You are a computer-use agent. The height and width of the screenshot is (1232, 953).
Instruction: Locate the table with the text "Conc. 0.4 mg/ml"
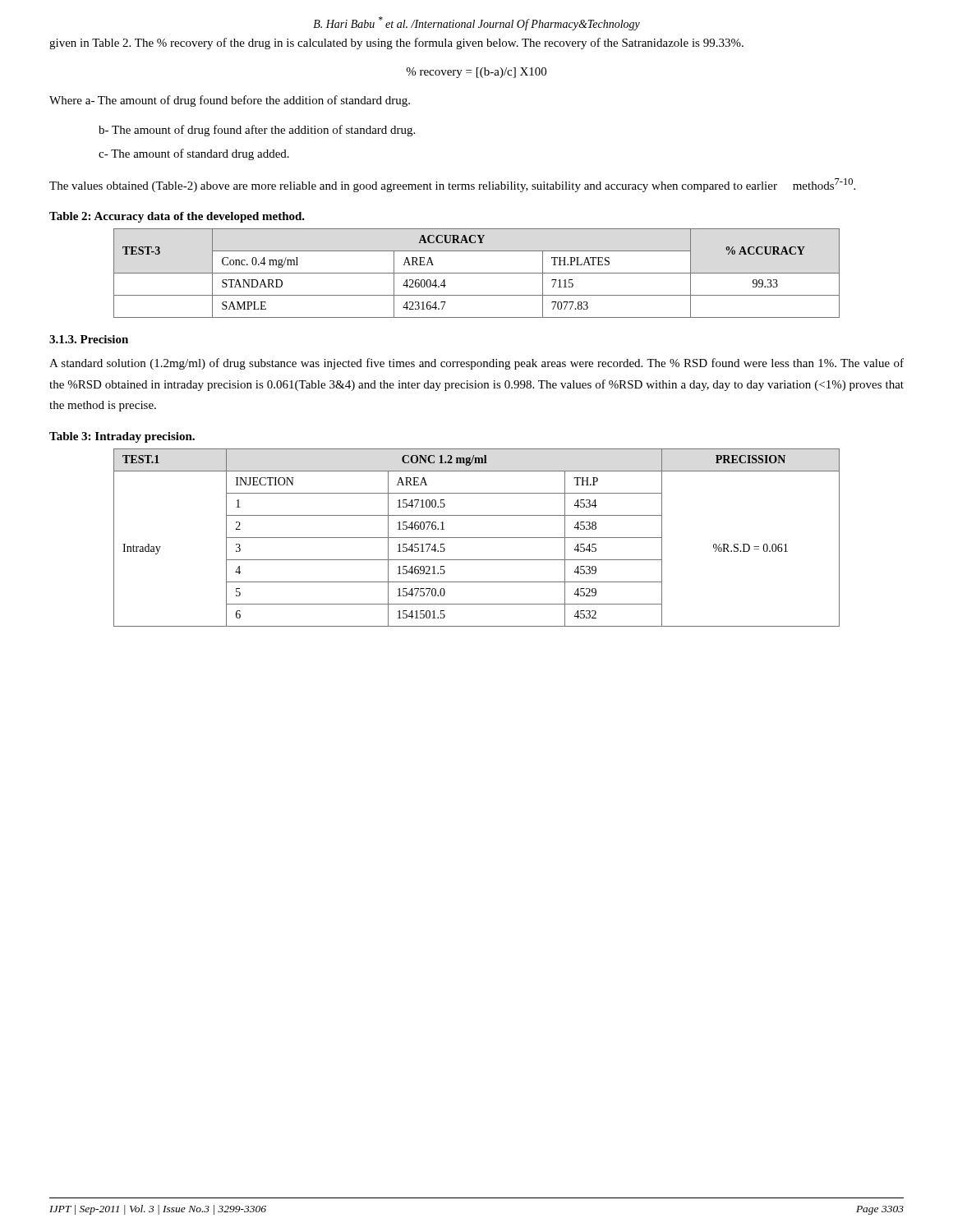click(x=476, y=273)
